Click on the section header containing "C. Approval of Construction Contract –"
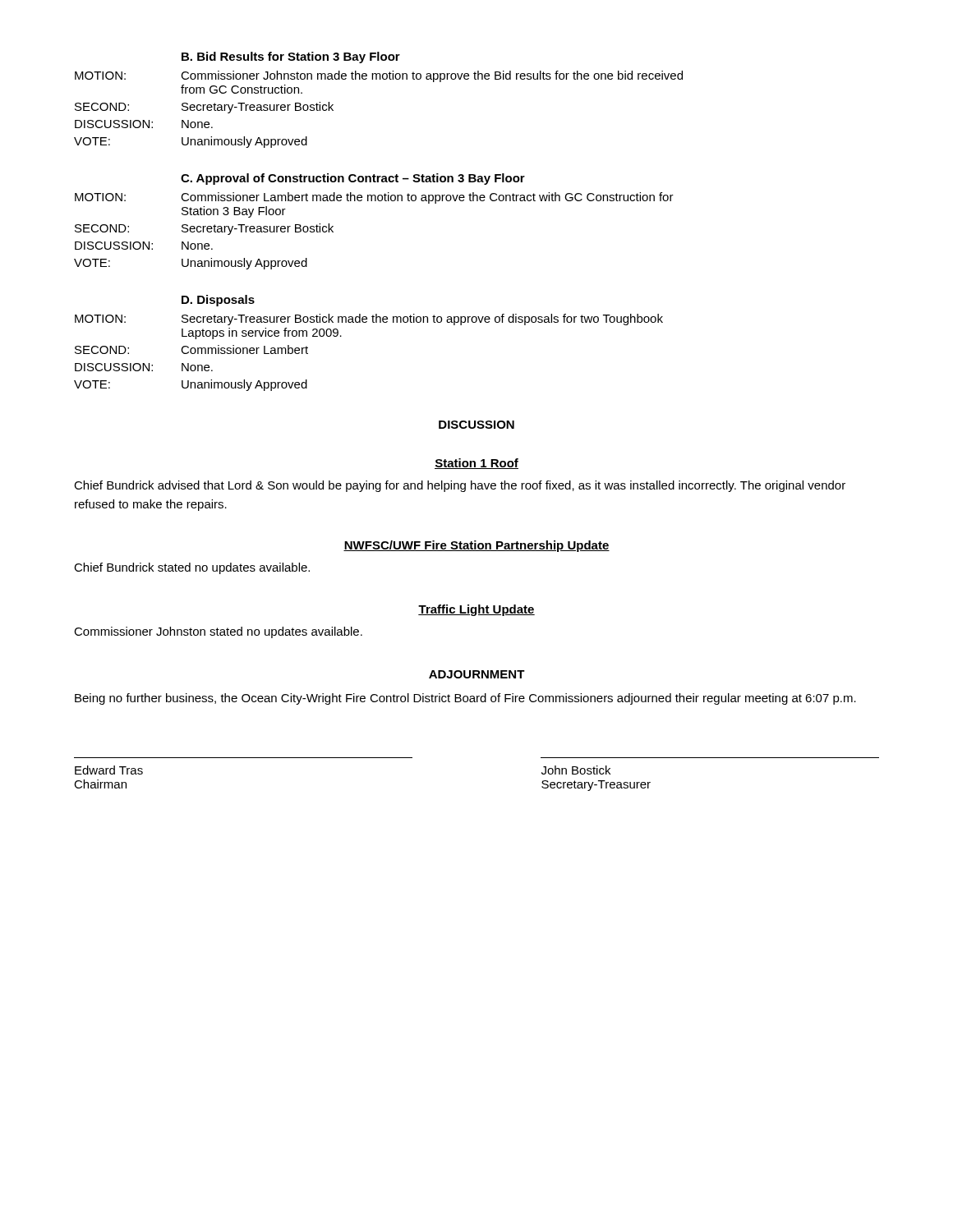The height and width of the screenshot is (1232, 953). (x=353, y=178)
